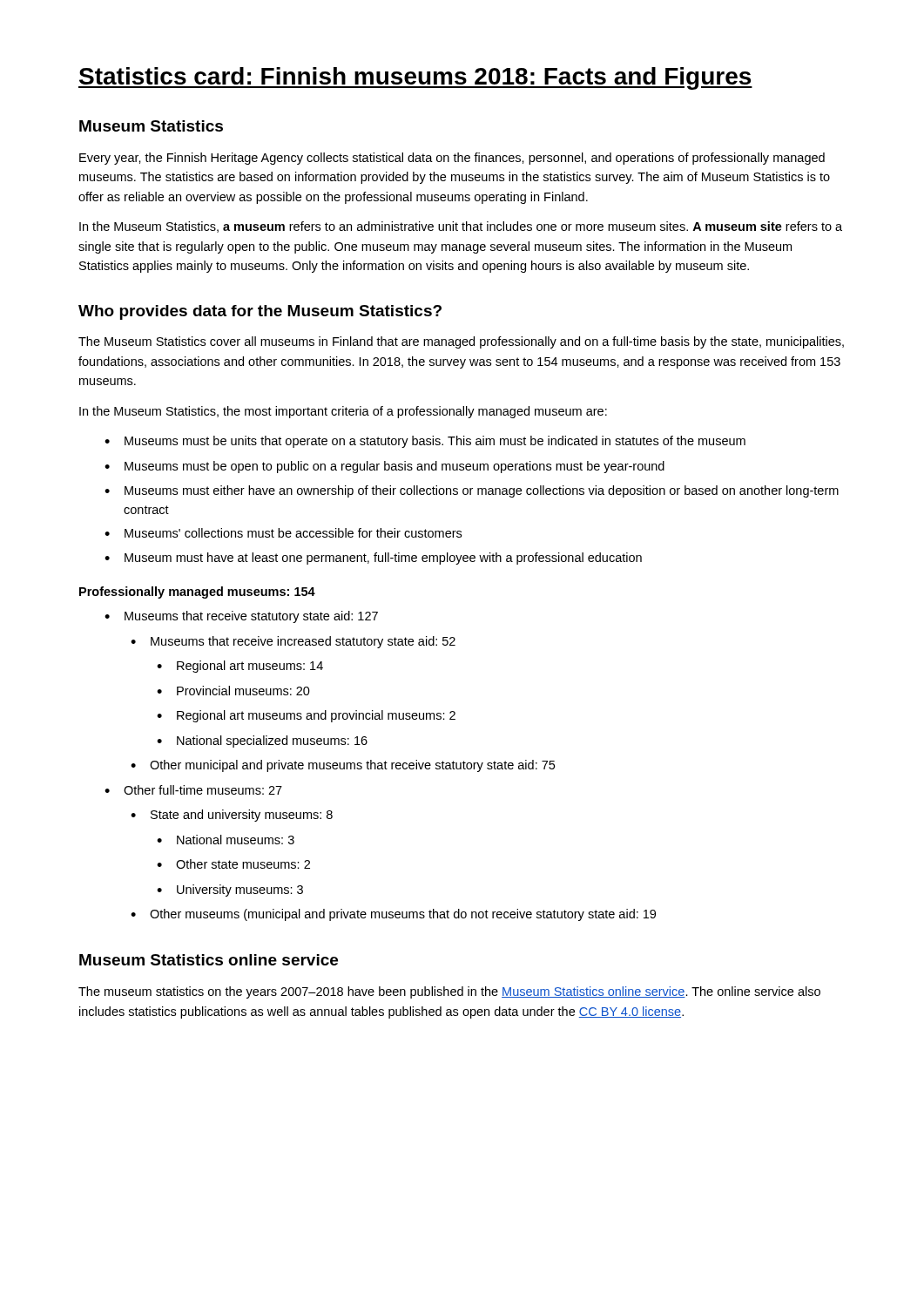Point to the block beginning "• Museums that receive increased statutory state aid:"
Viewport: 924px width, 1307px height.
[293, 642]
